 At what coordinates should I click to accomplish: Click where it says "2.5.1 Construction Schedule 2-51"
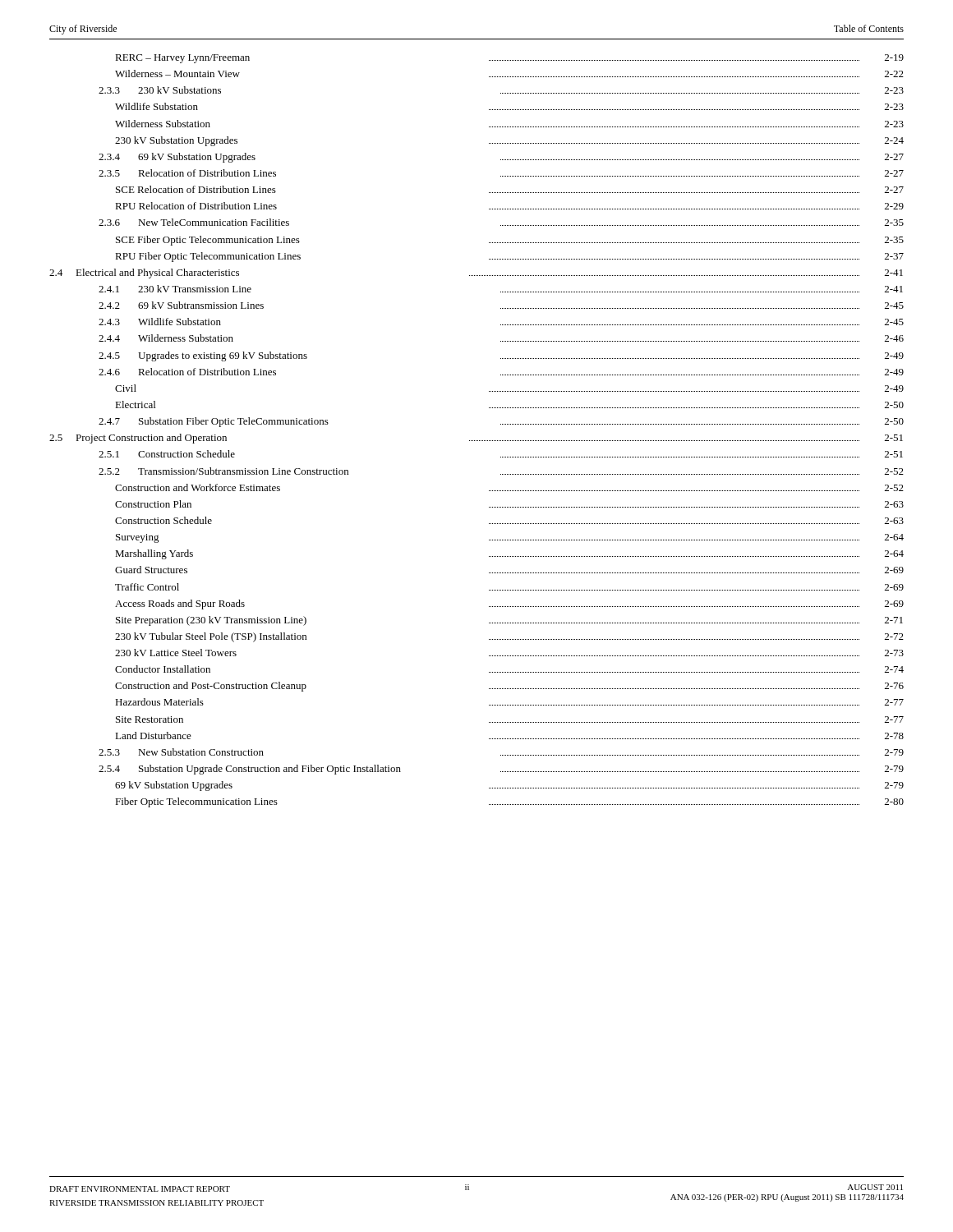[x=501, y=455]
